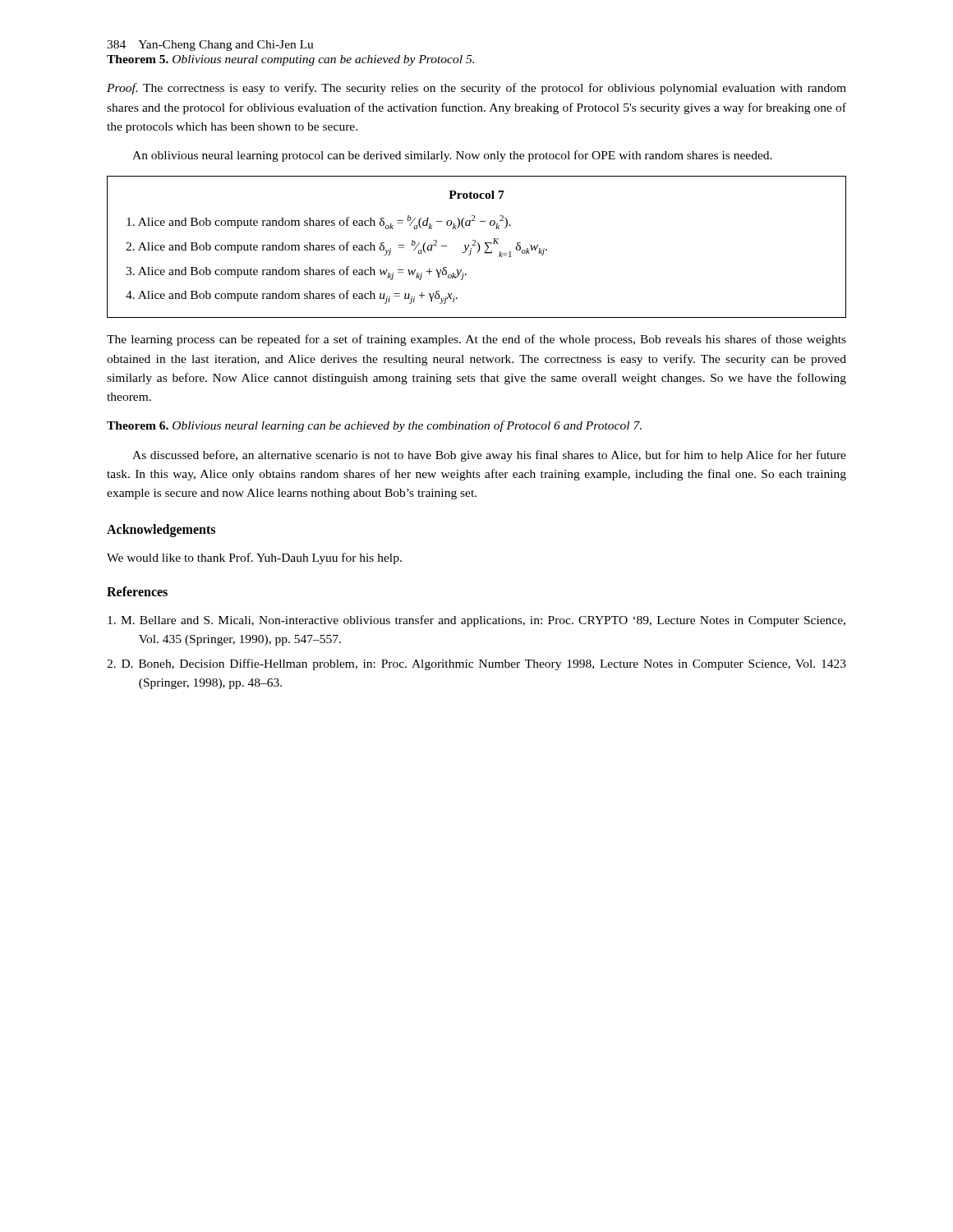Click on the region starting "Theorem 6. Oblivious neural learning can"
The width and height of the screenshot is (953, 1232).
point(375,425)
